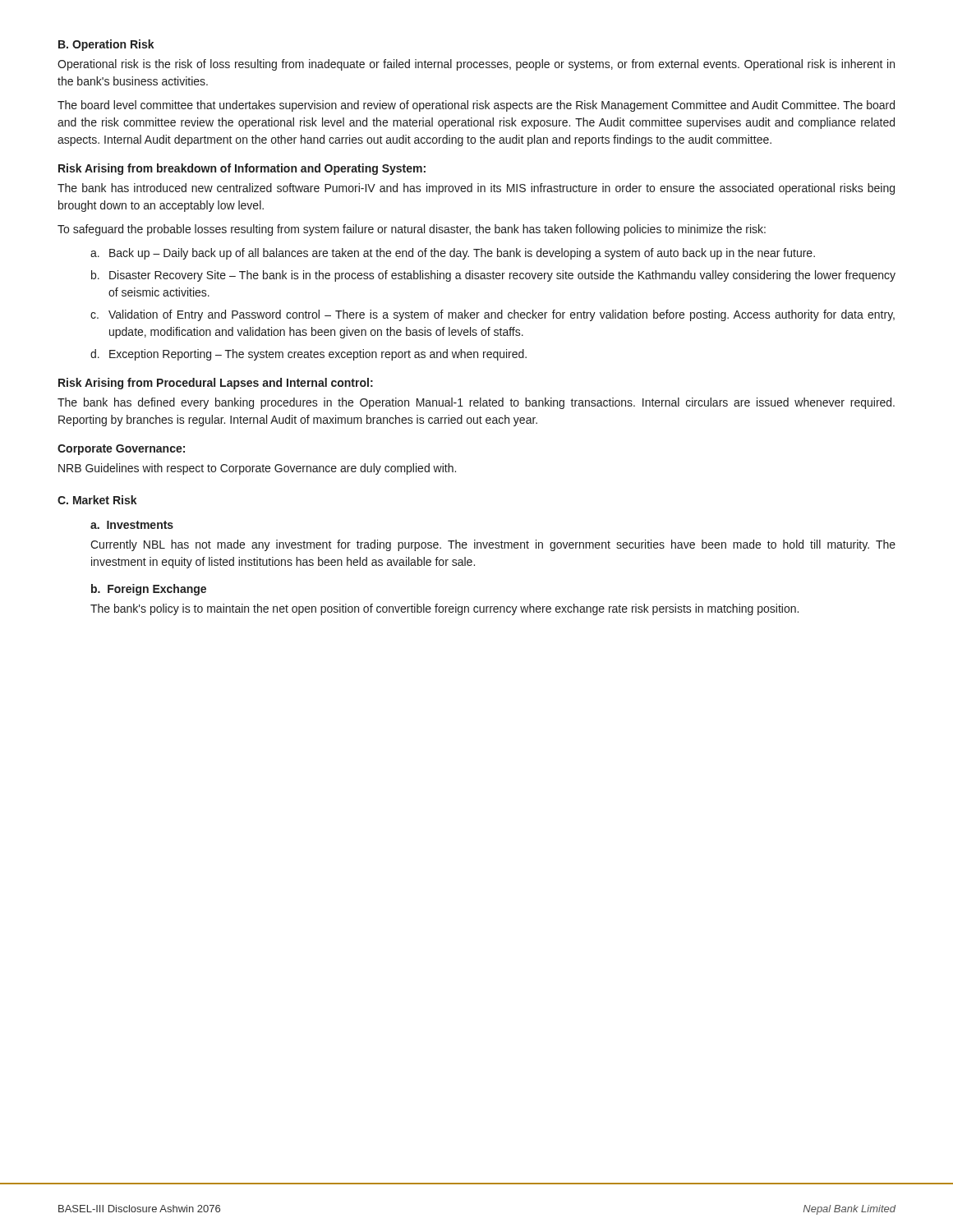Navigate to the block starting "a. Investments"
Viewport: 953px width, 1232px height.
132,525
